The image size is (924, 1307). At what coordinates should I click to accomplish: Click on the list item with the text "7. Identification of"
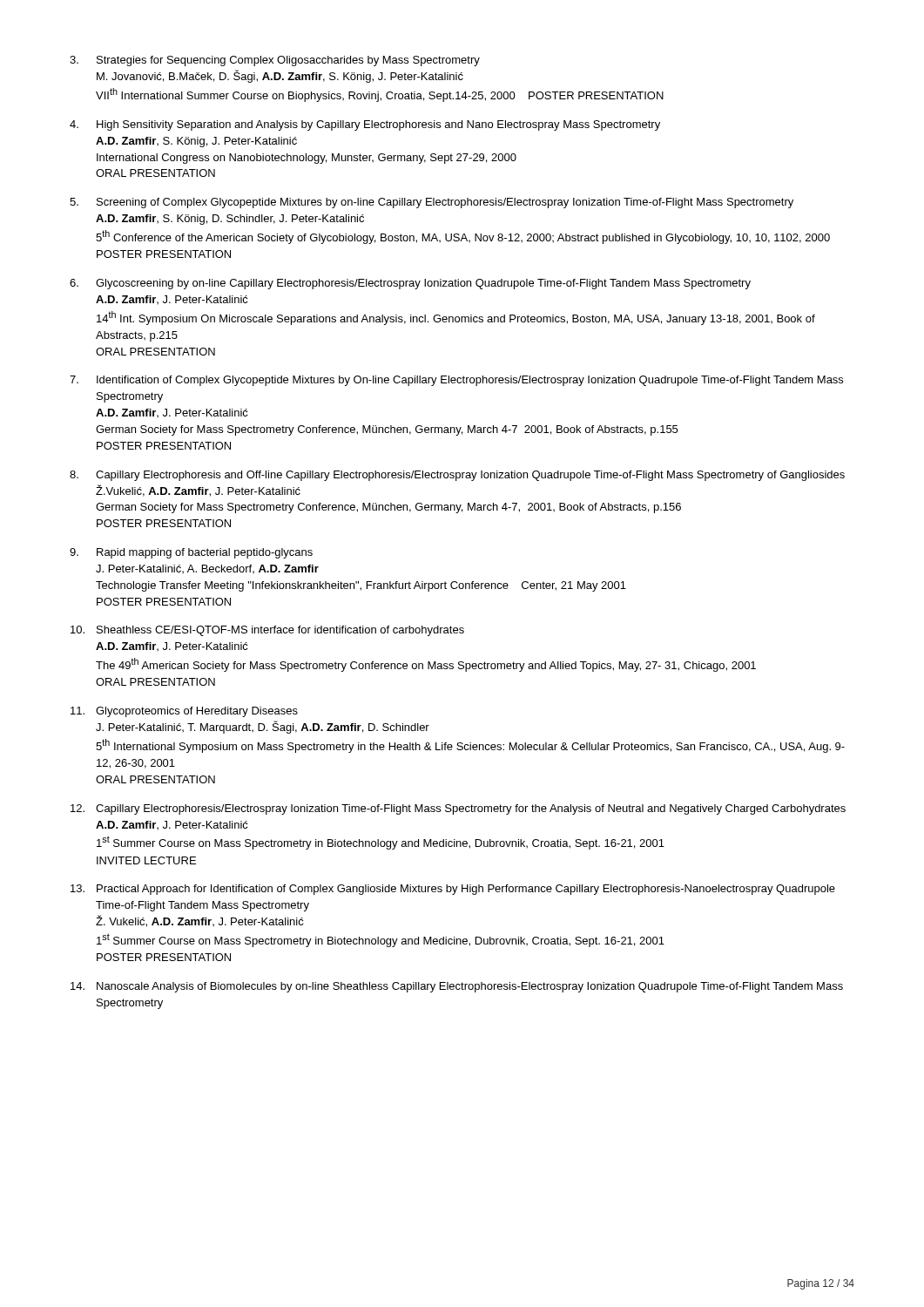(456, 381)
